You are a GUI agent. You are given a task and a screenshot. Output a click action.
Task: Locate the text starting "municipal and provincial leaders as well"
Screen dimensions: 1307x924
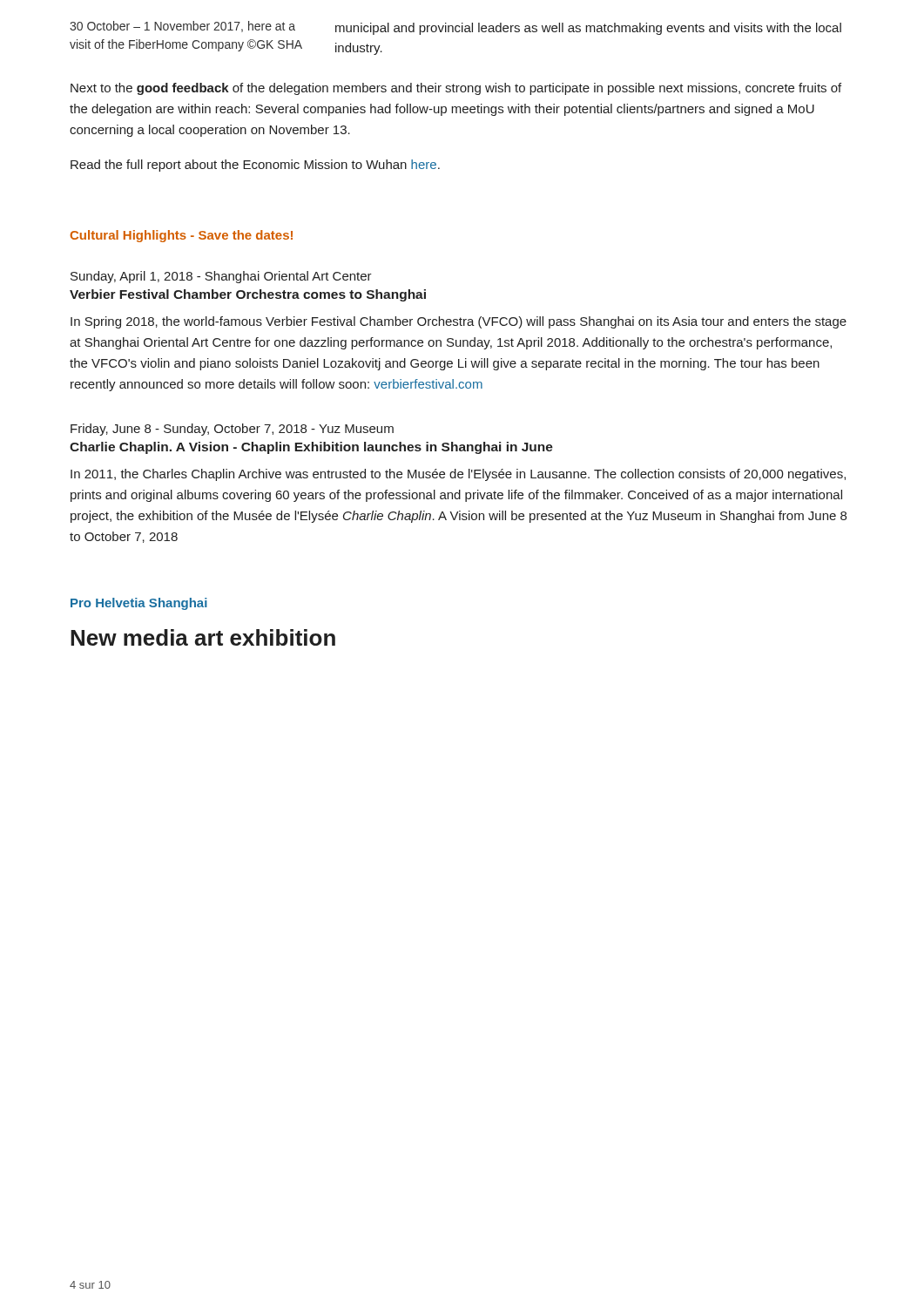(x=588, y=38)
